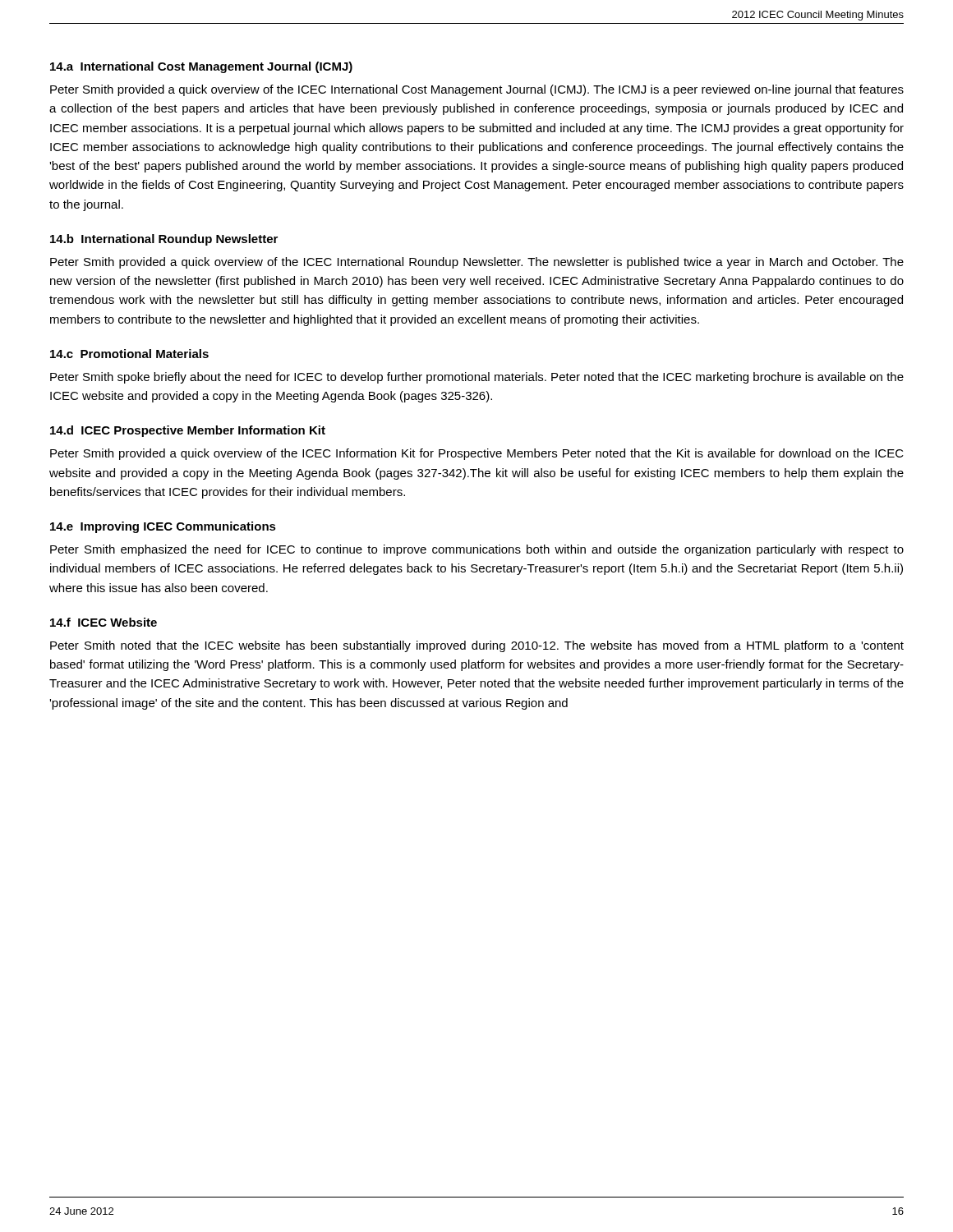Image resolution: width=953 pixels, height=1232 pixels.
Task: Locate the text block starting "14.e Improving ICEC"
Action: [163, 526]
